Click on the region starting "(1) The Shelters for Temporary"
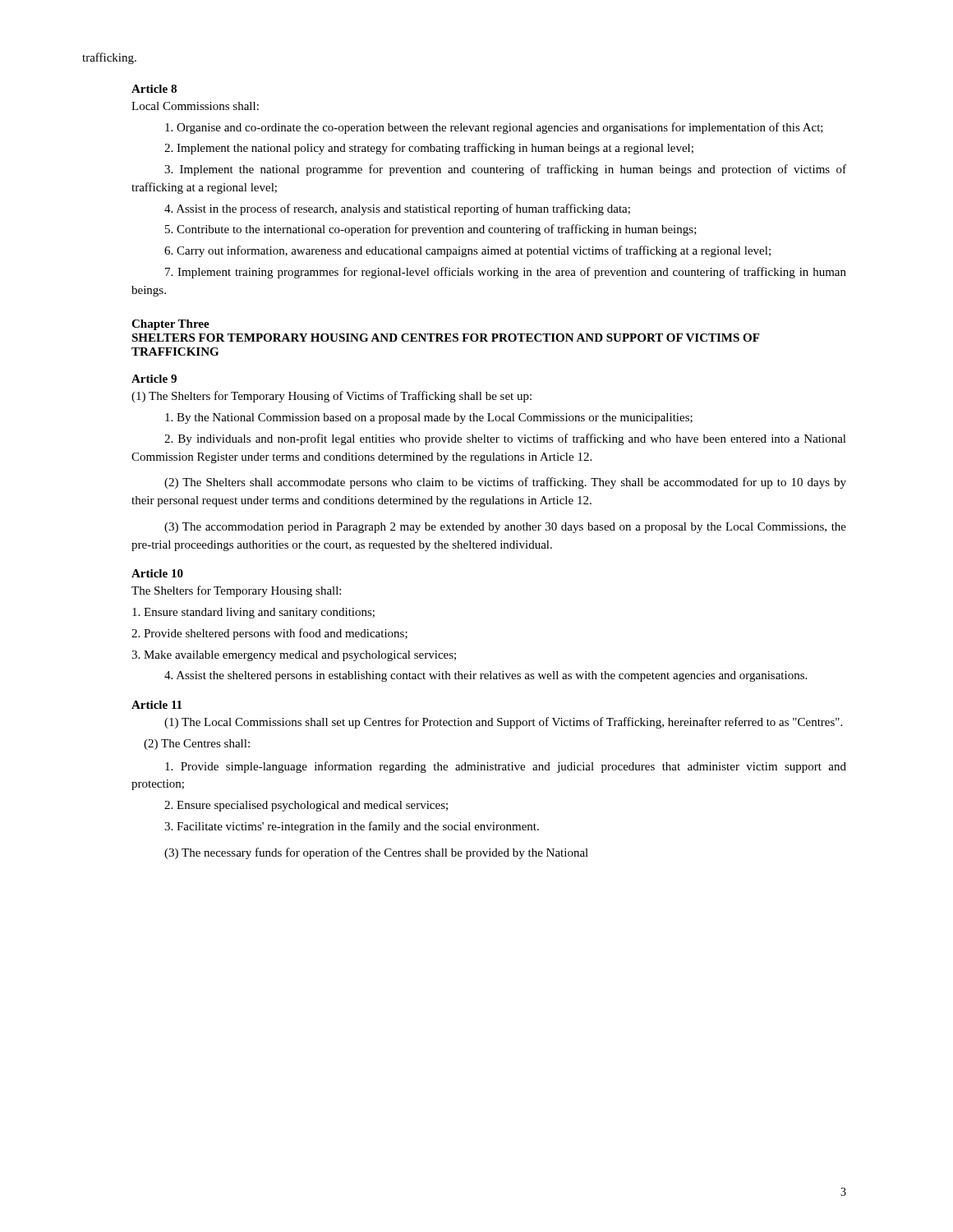953x1232 pixels. [x=332, y=396]
